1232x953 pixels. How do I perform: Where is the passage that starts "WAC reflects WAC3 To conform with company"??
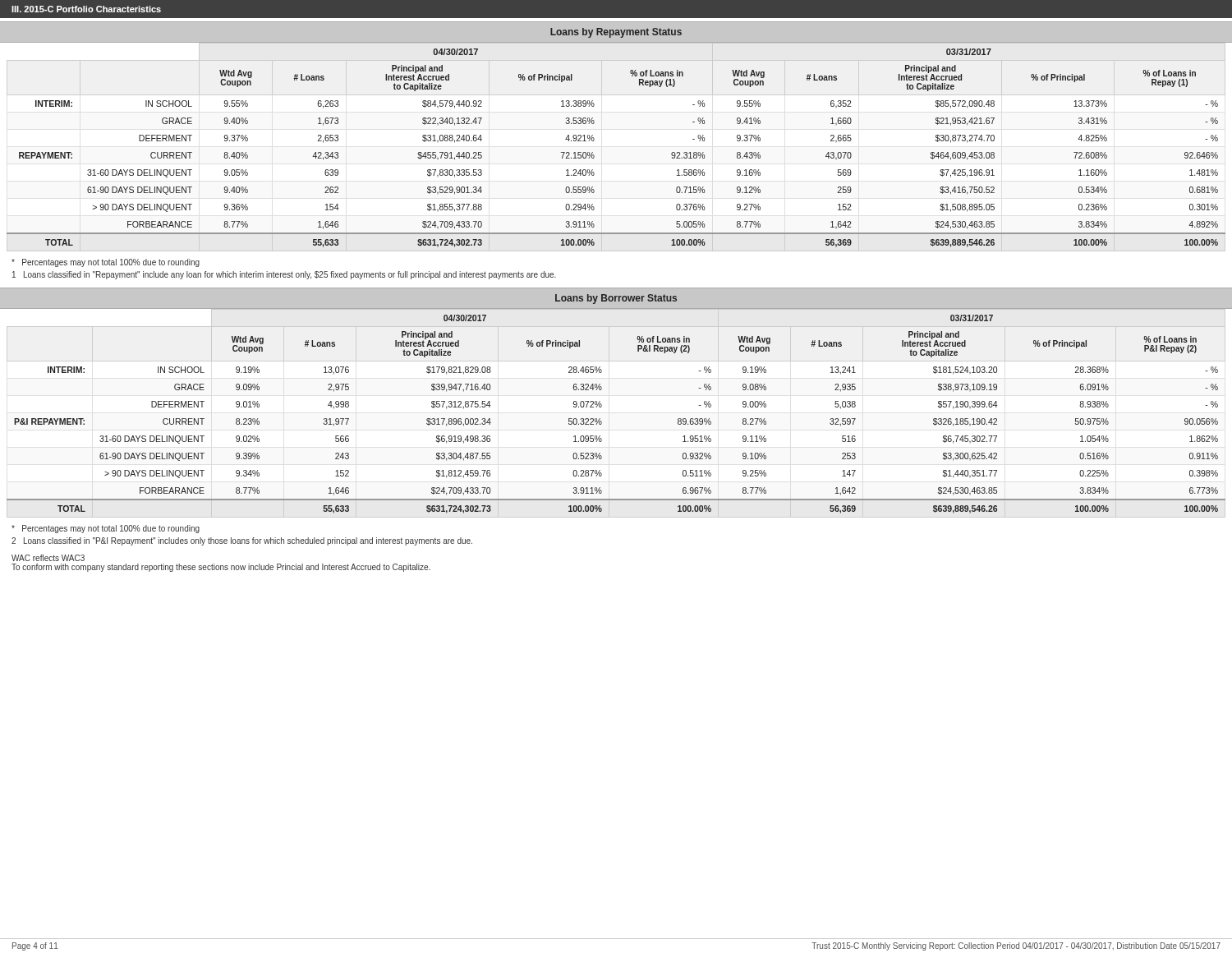221,563
